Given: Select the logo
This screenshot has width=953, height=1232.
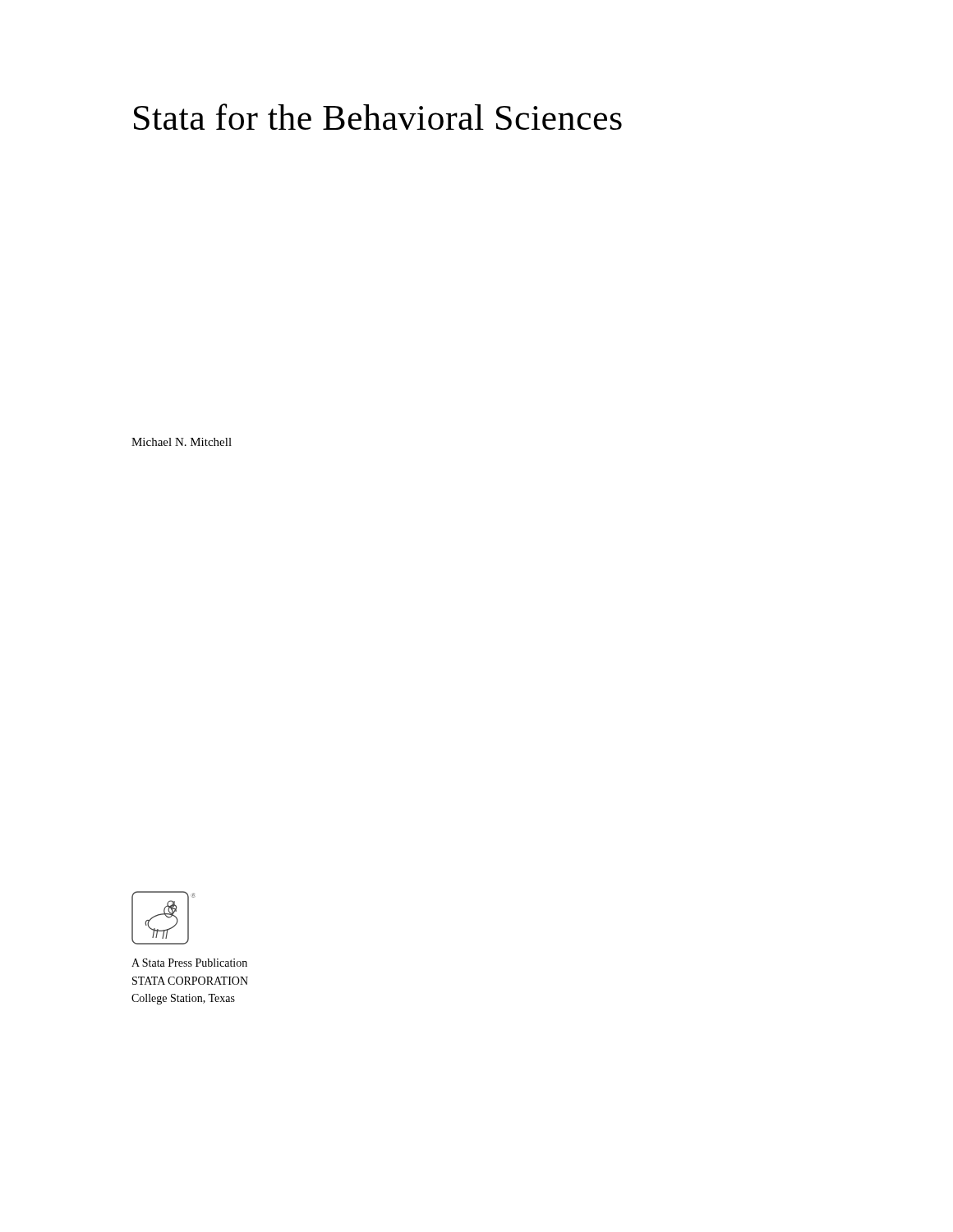Looking at the screenshot, I should (x=163, y=919).
